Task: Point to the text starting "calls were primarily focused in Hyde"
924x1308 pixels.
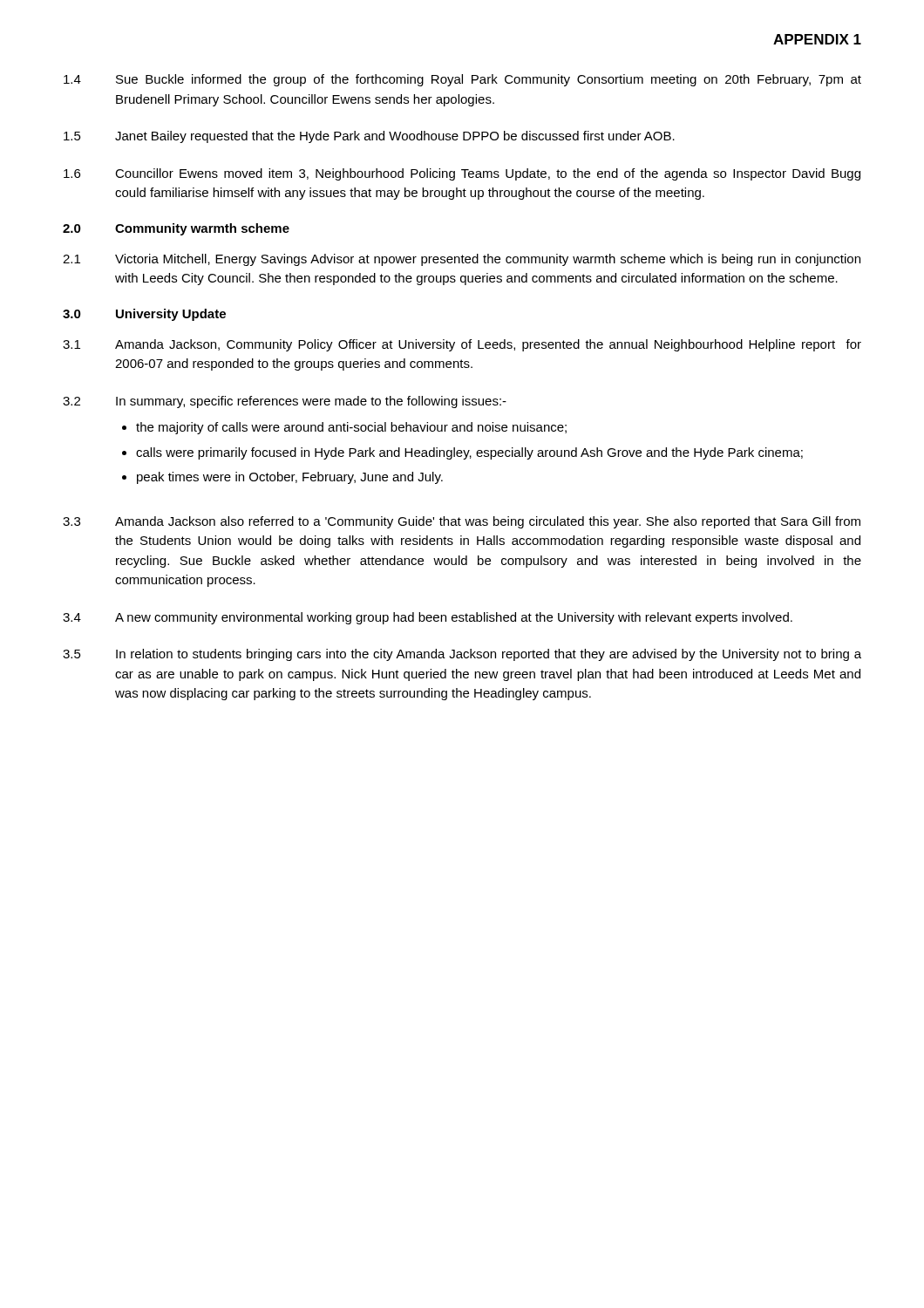Action: click(x=499, y=452)
